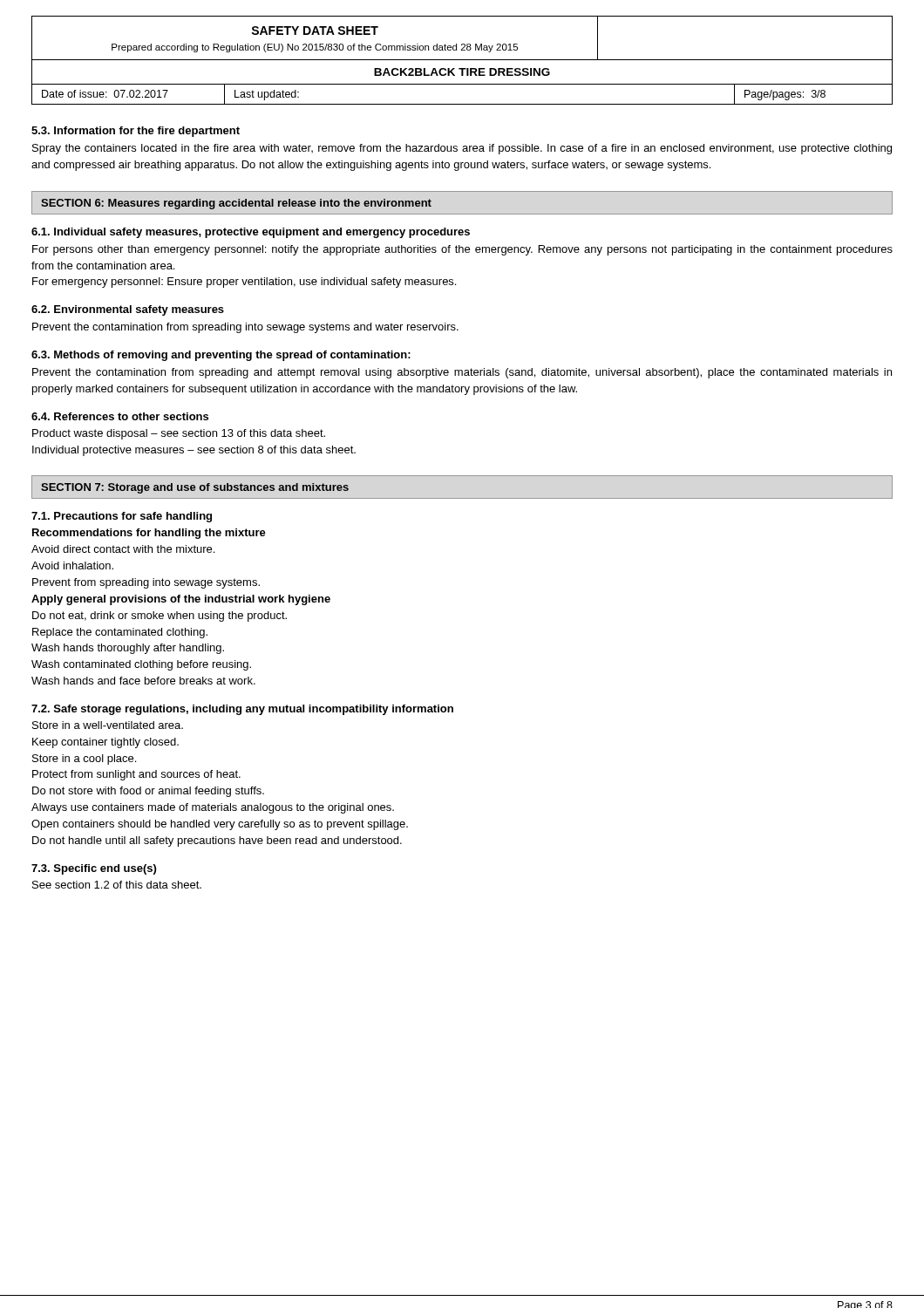Point to the block beginning "Product waste disposal – see section 13 of"
This screenshot has width=924, height=1308.
click(194, 441)
